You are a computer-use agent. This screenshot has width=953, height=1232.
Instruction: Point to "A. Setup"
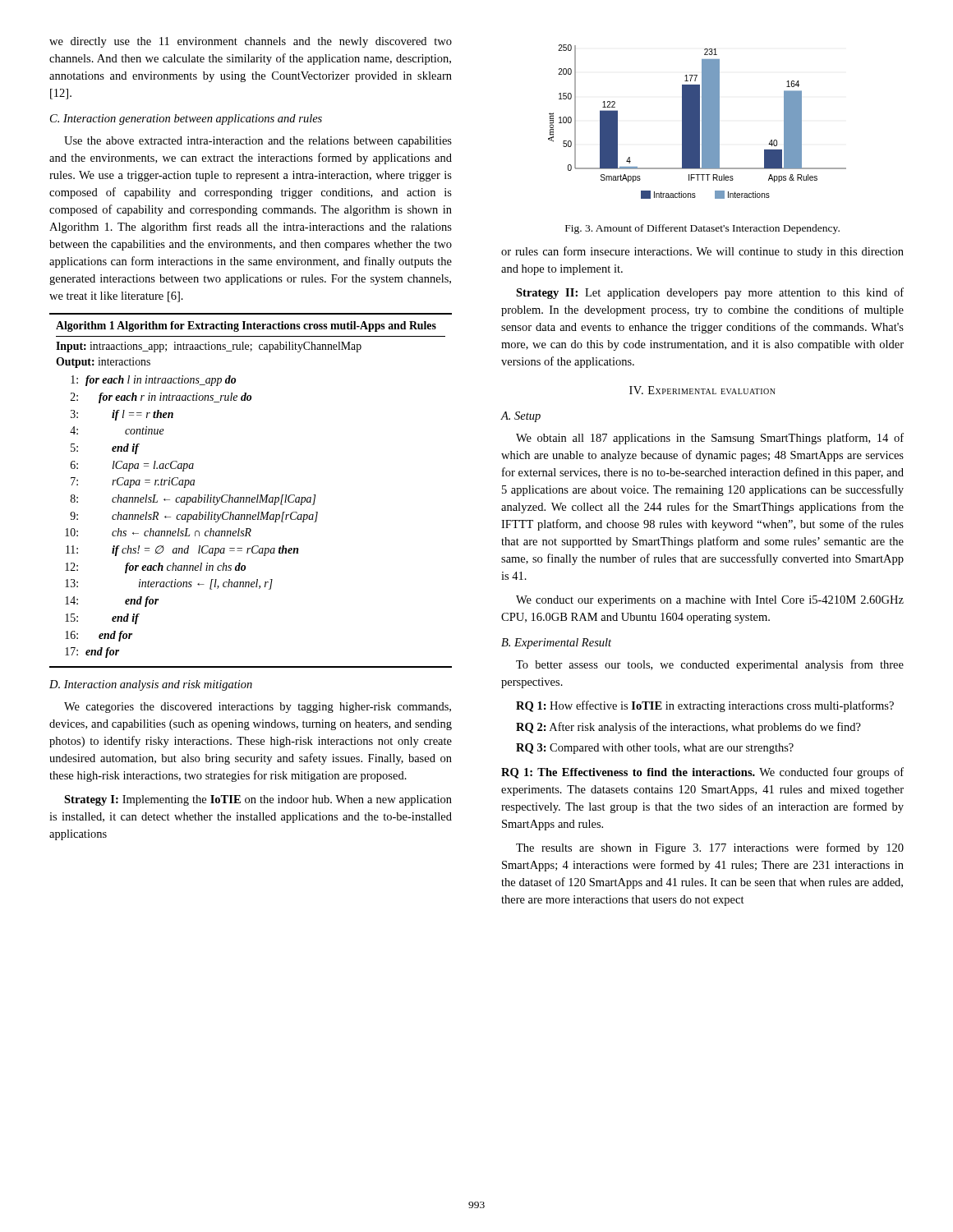[x=521, y=417]
